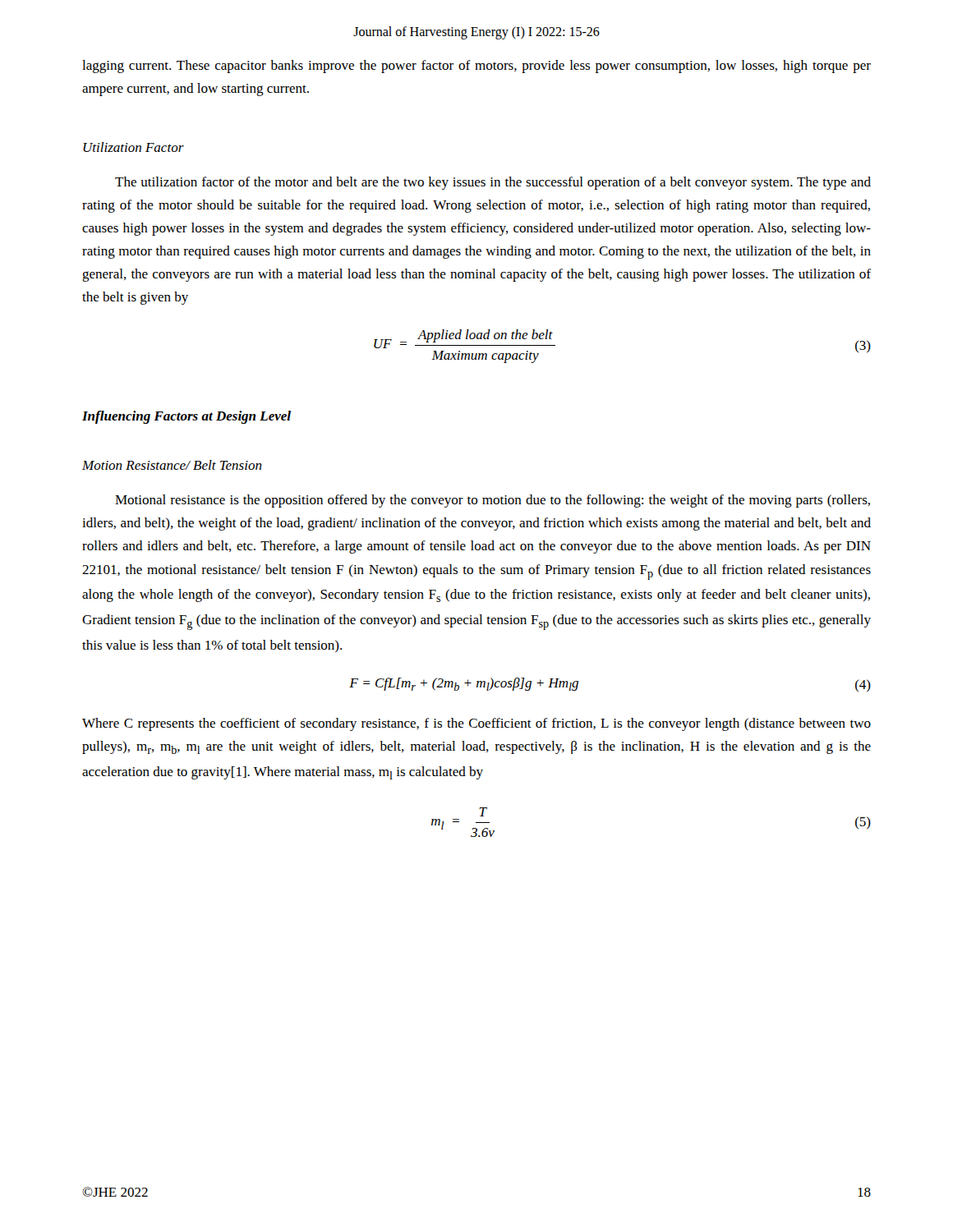Click the passage that begins "lagging current. These"
953x1232 pixels.
point(476,77)
